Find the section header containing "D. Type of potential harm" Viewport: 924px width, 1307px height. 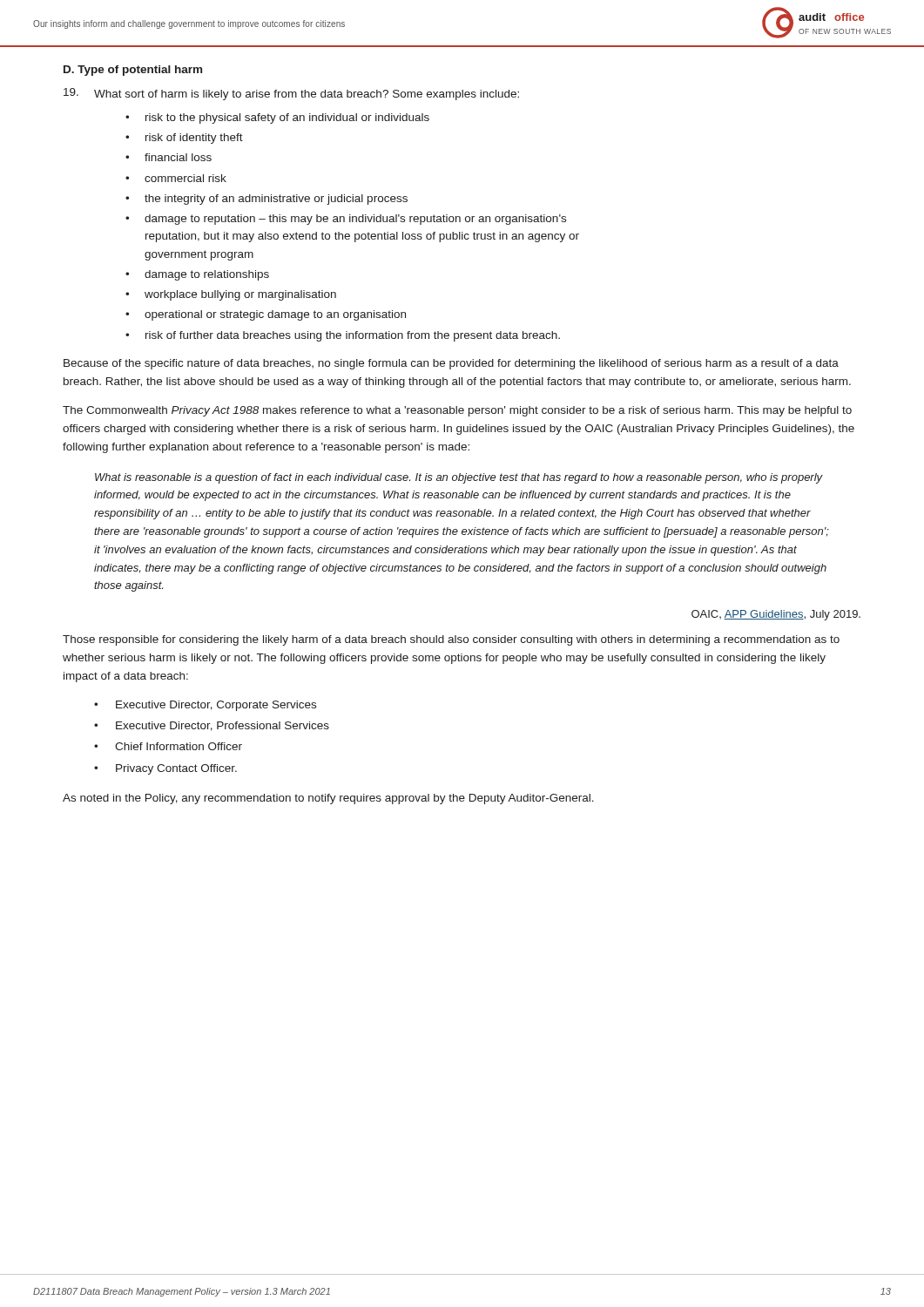point(133,69)
